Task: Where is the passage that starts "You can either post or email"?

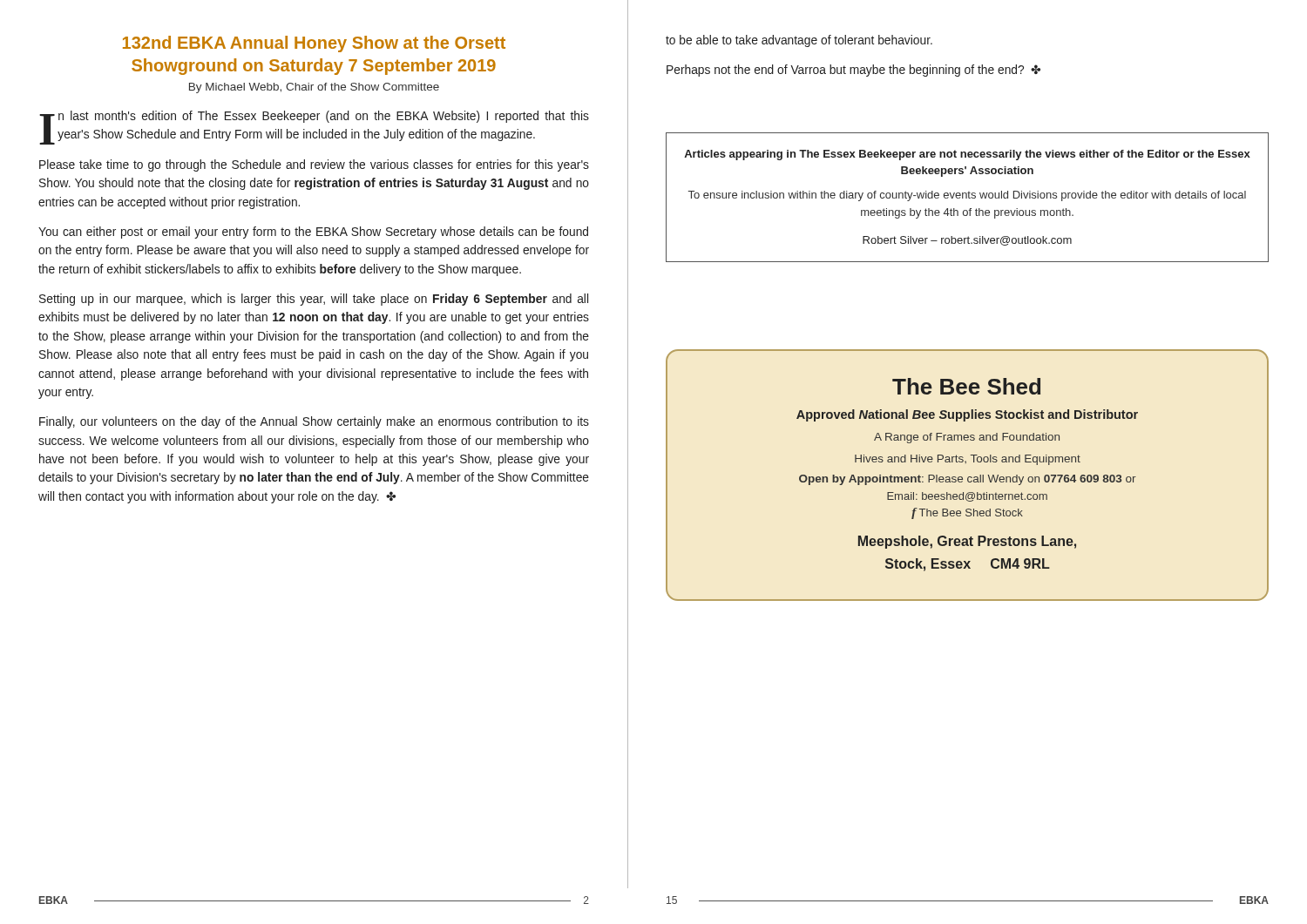Action: tap(314, 251)
